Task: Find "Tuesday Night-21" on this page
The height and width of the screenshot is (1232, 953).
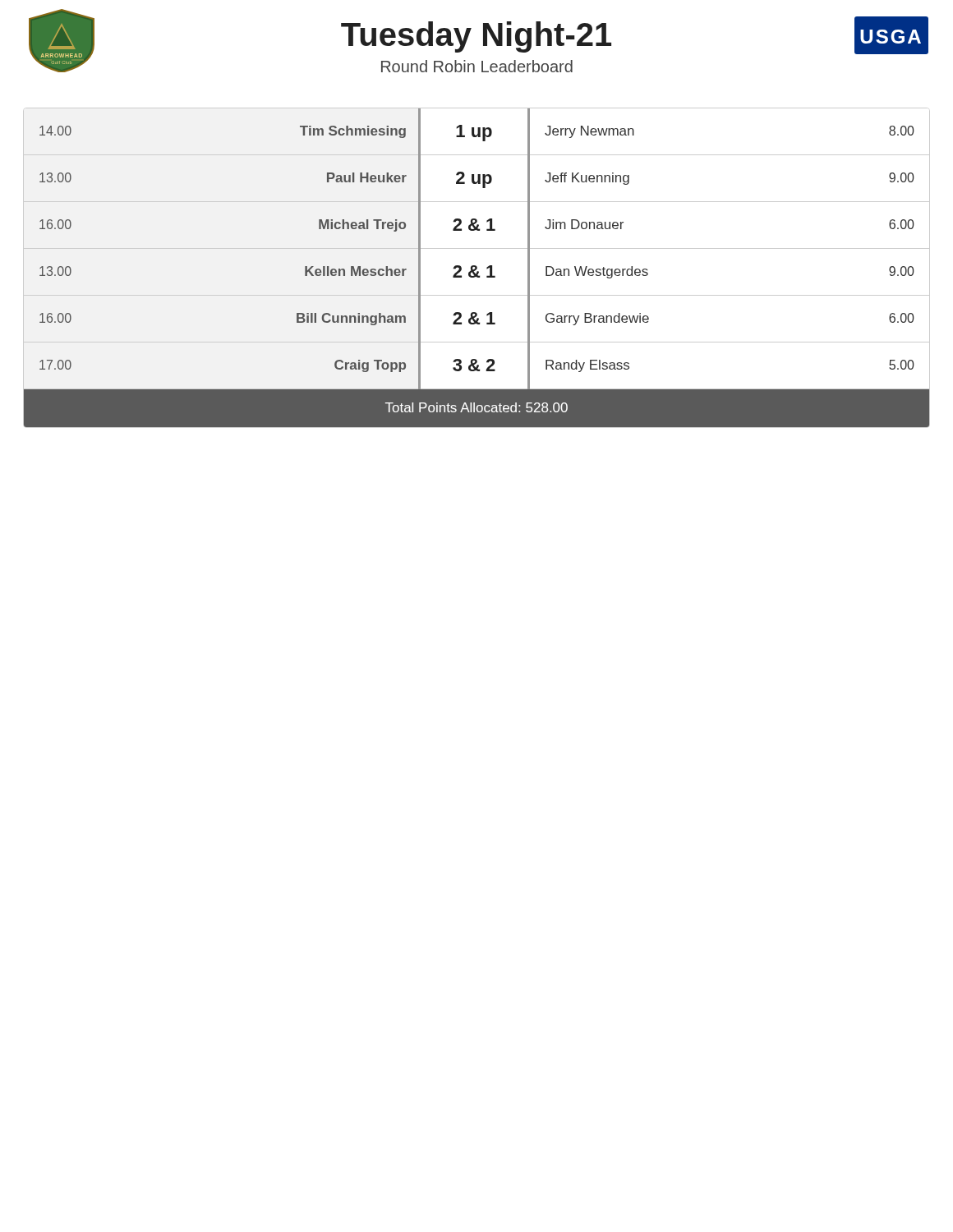Action: click(x=476, y=34)
